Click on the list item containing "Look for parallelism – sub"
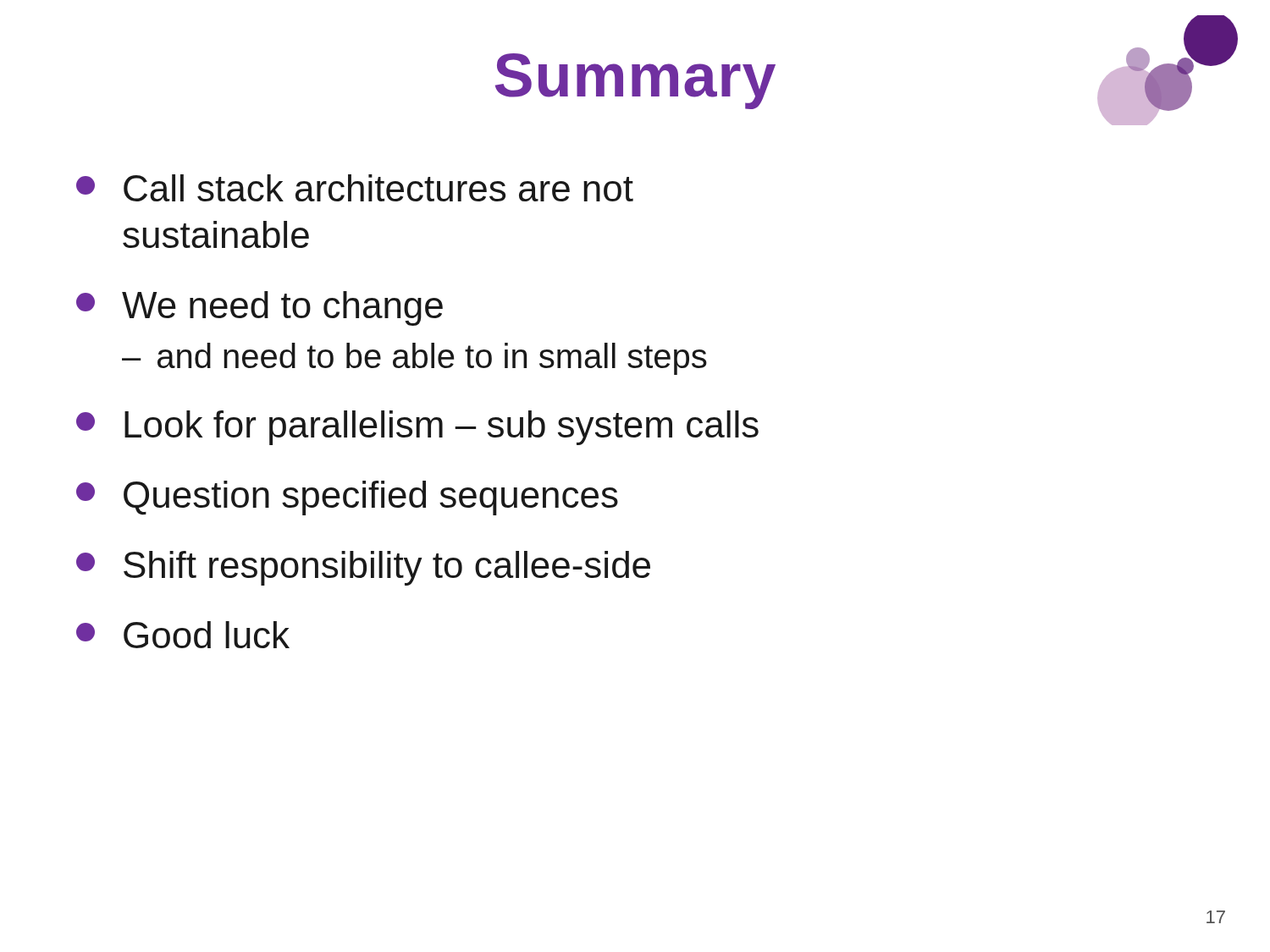This screenshot has width=1270, height=952. (x=635, y=424)
